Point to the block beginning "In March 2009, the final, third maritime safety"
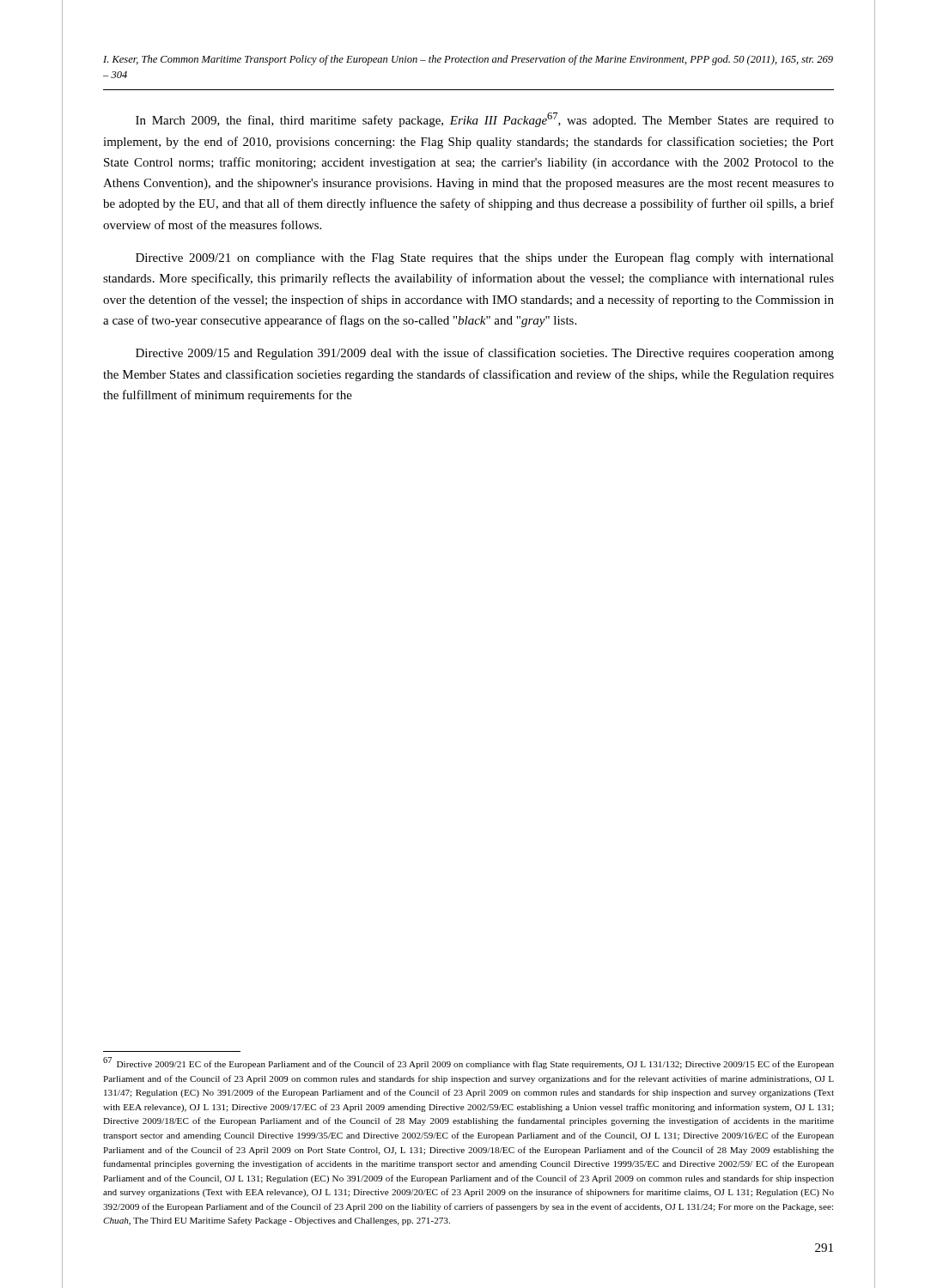The height and width of the screenshot is (1288, 937). point(468,171)
